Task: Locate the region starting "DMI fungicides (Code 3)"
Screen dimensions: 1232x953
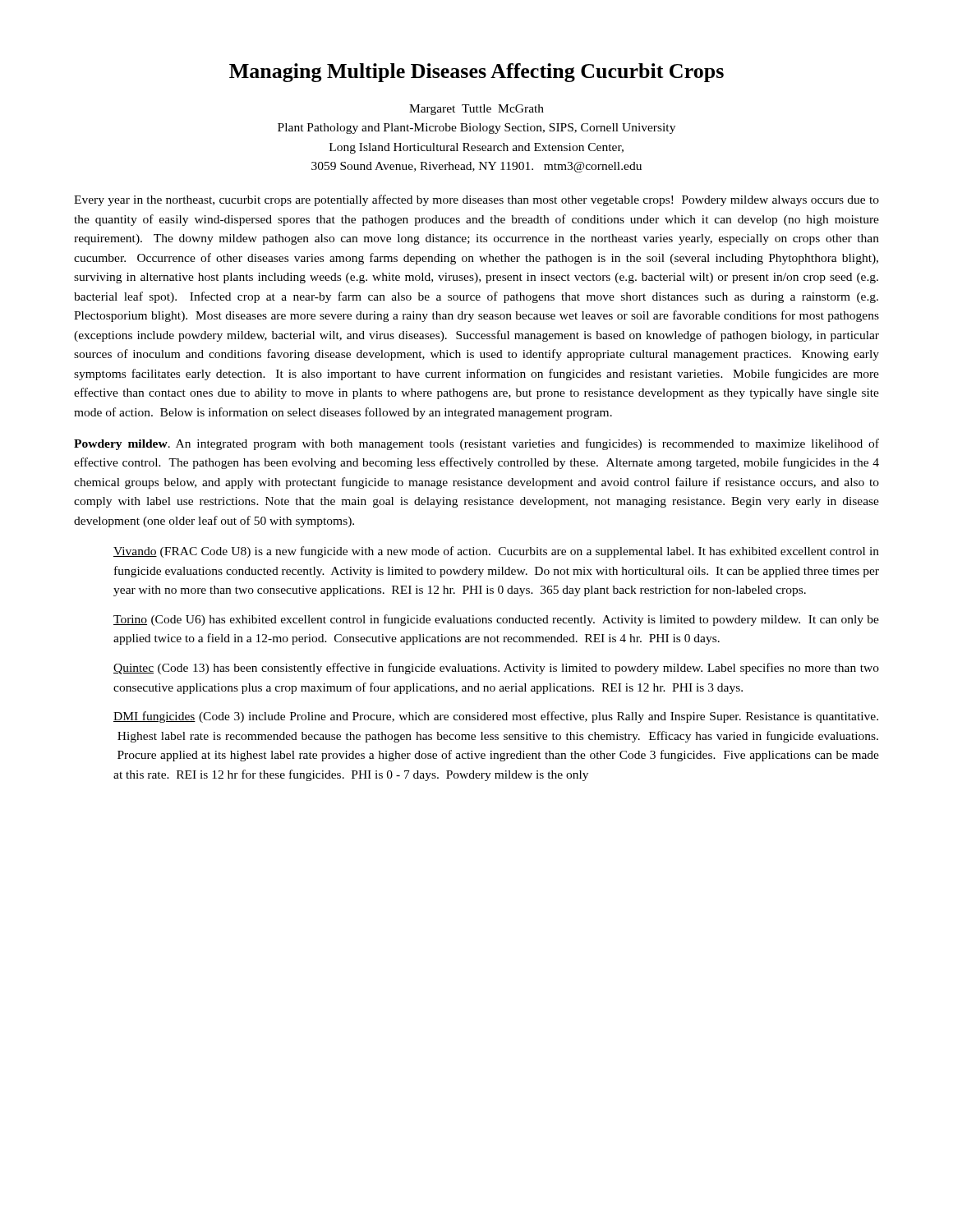Action: 496,745
